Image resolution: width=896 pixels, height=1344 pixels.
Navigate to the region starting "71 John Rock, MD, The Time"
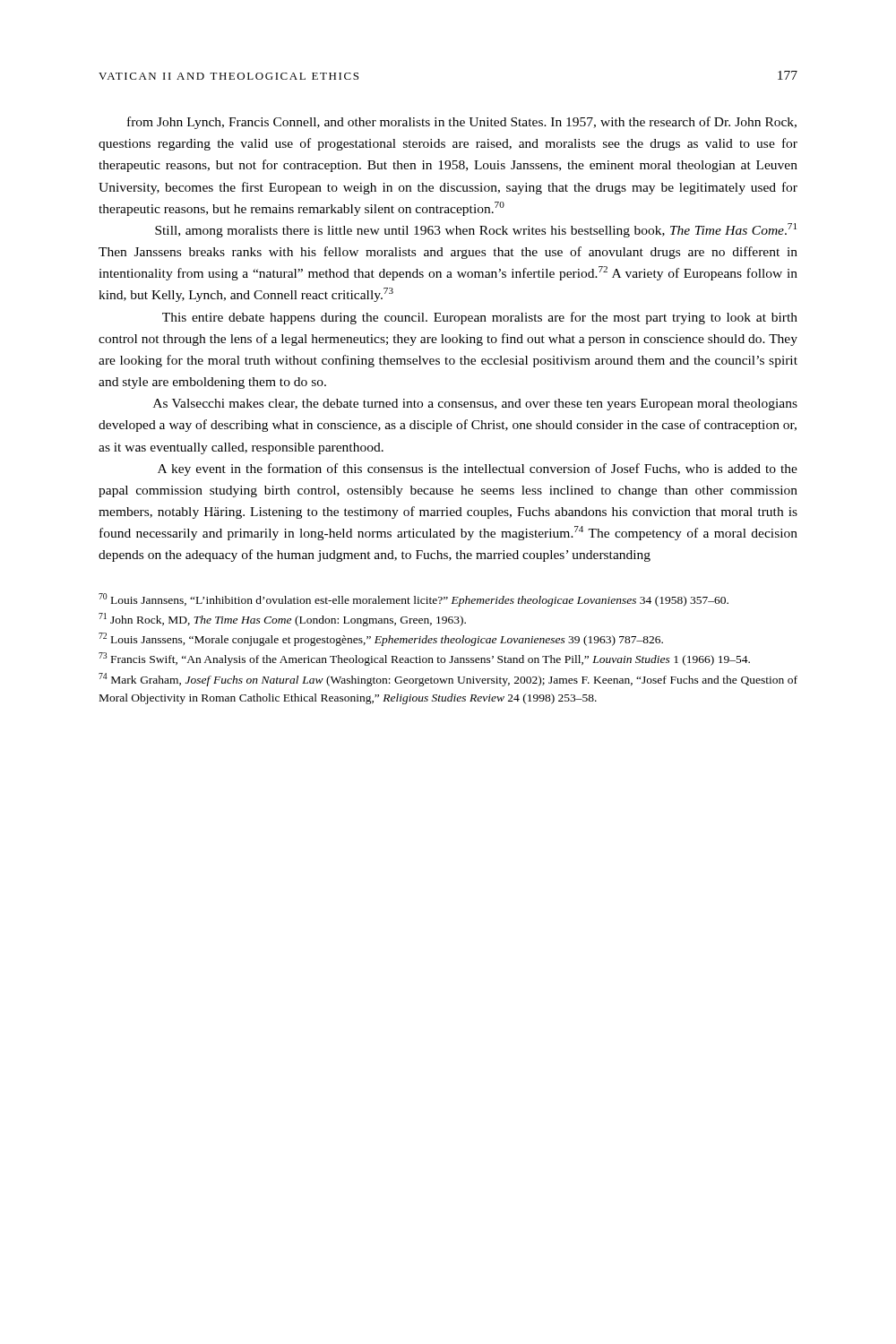click(x=283, y=619)
